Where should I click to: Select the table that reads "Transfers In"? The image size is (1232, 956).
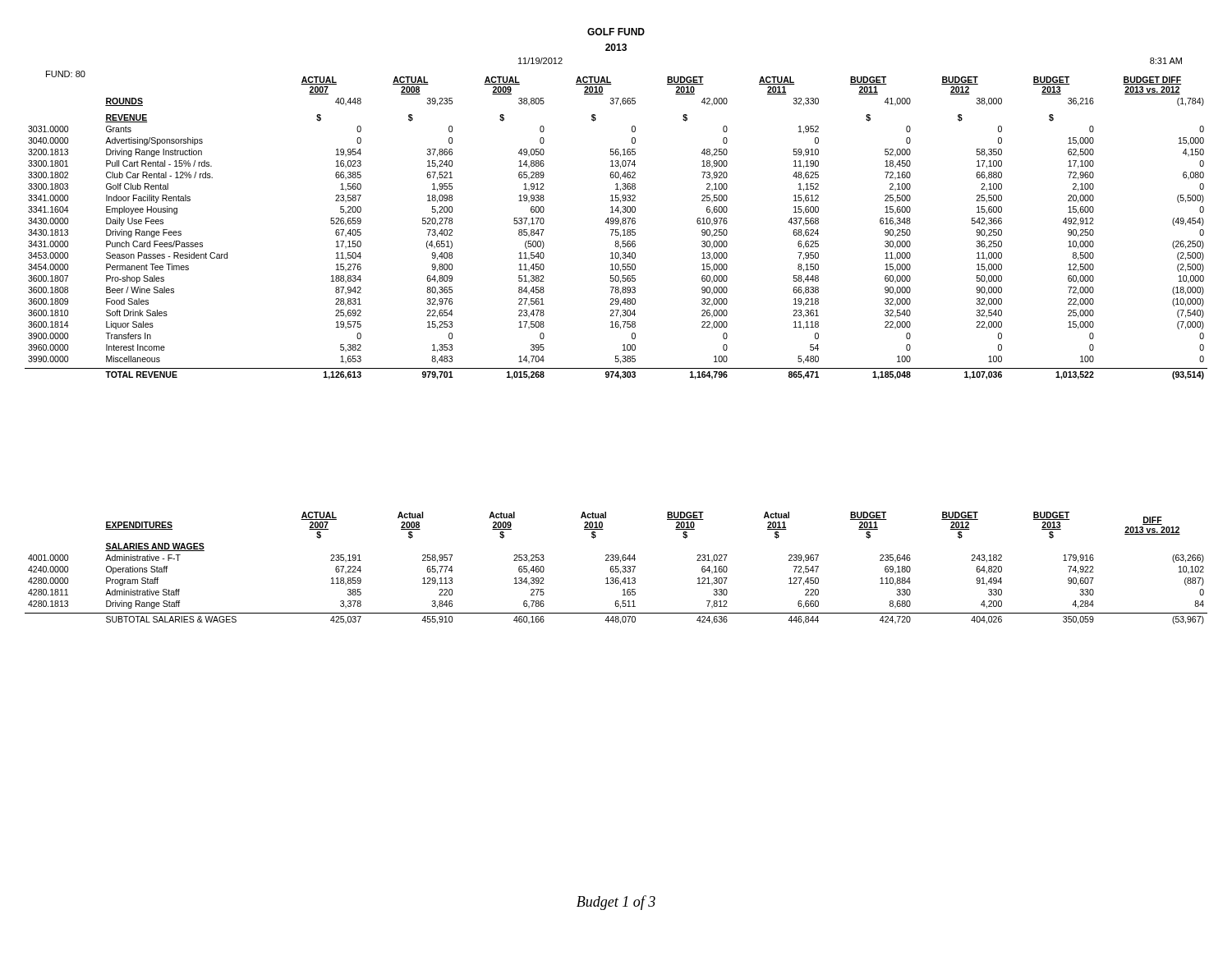pos(616,227)
